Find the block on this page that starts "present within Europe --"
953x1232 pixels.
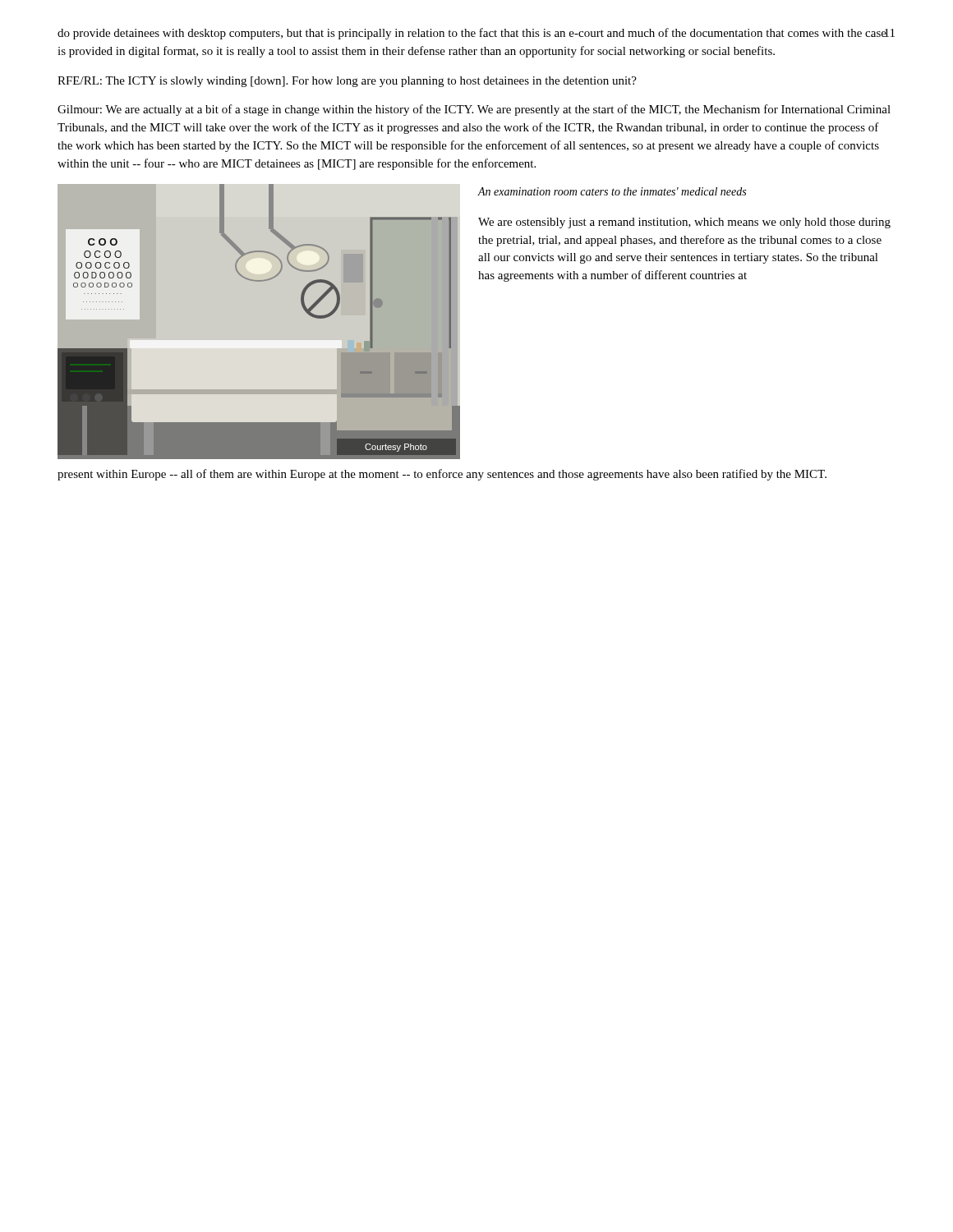pyautogui.click(x=442, y=474)
